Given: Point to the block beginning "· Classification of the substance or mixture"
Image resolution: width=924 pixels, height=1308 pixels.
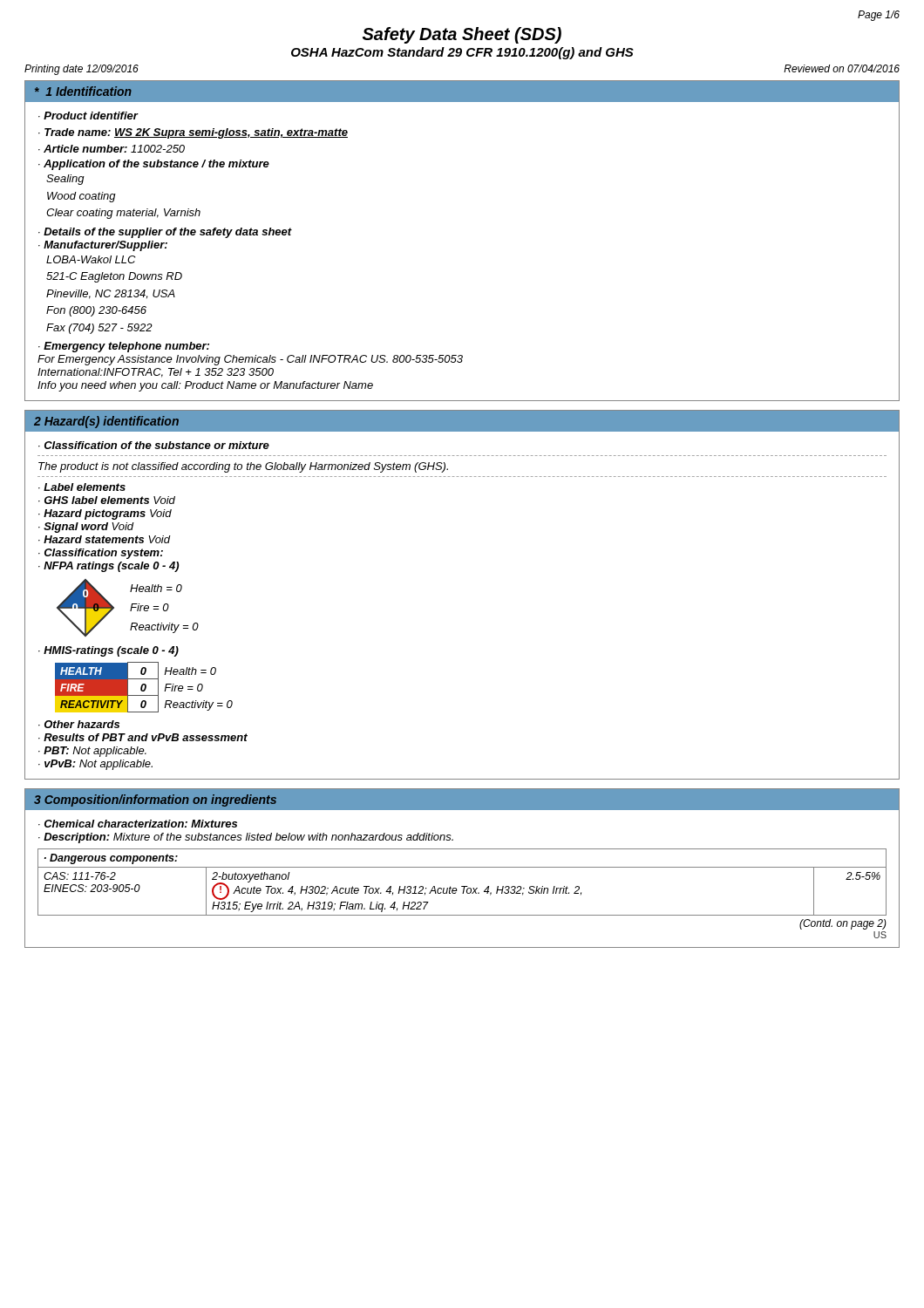Looking at the screenshot, I should coord(462,458).
